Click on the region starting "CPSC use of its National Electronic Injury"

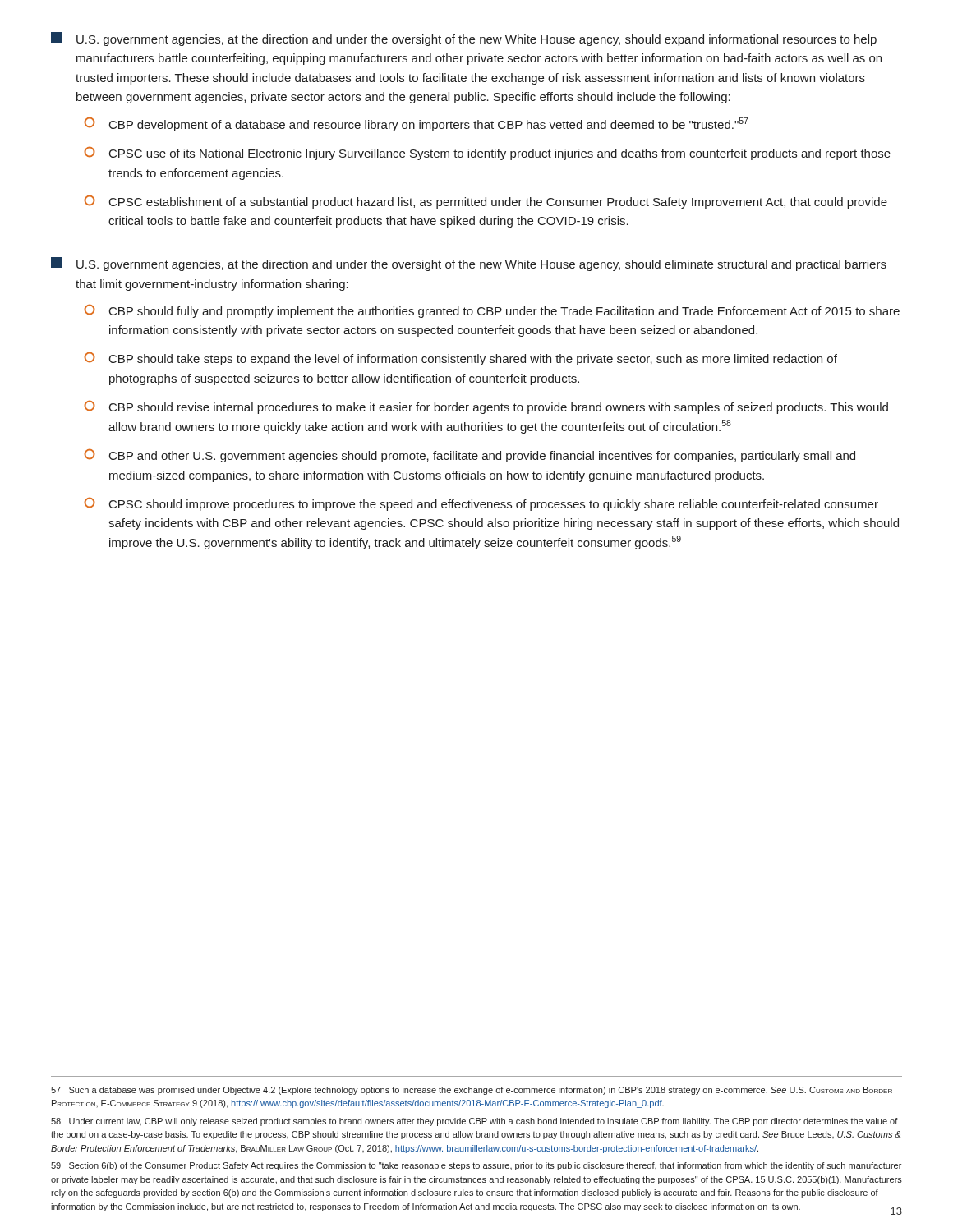[x=493, y=163]
